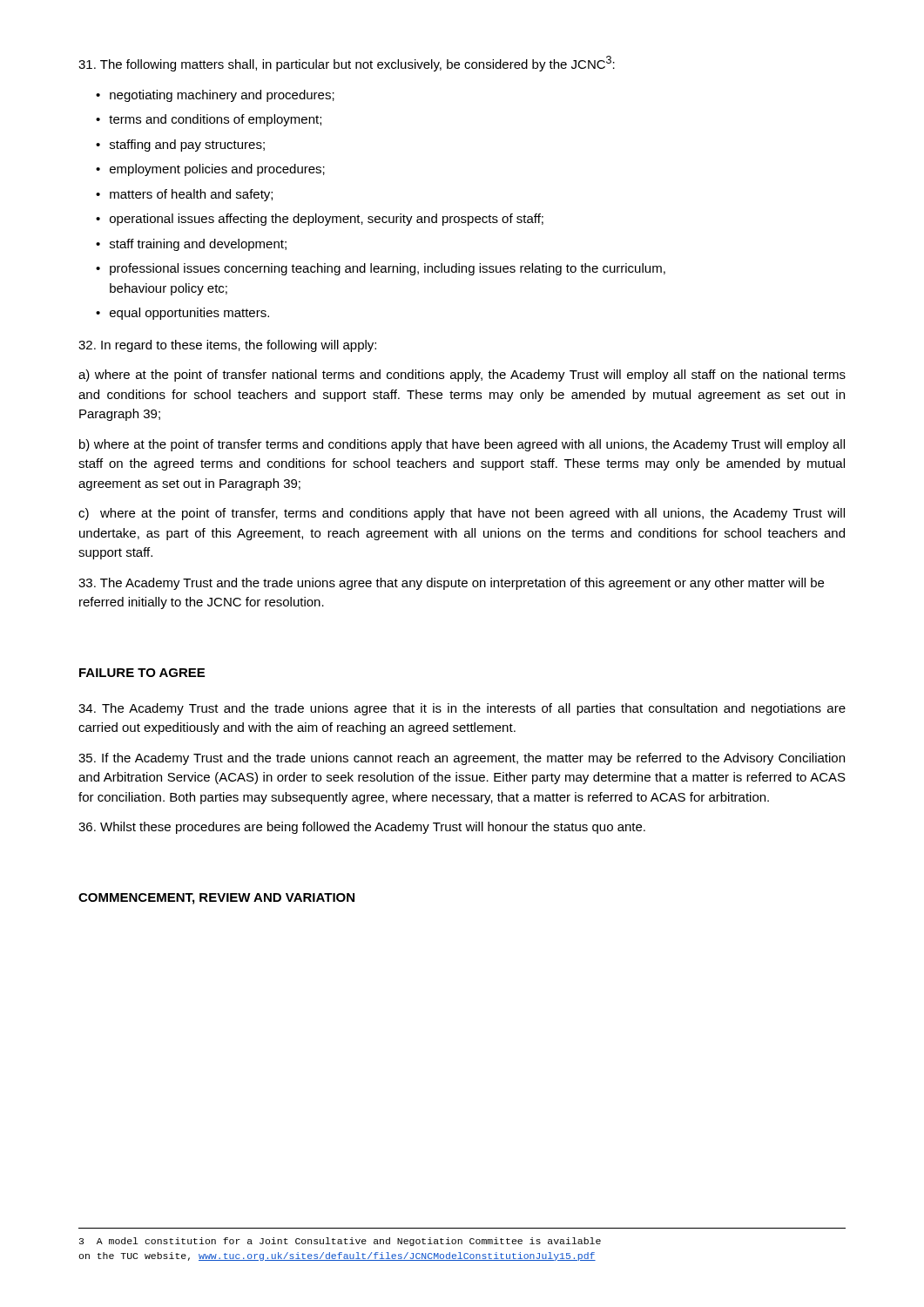924x1307 pixels.
Task: Locate the block of text that opens with "• matters of"
Action: coord(185,194)
